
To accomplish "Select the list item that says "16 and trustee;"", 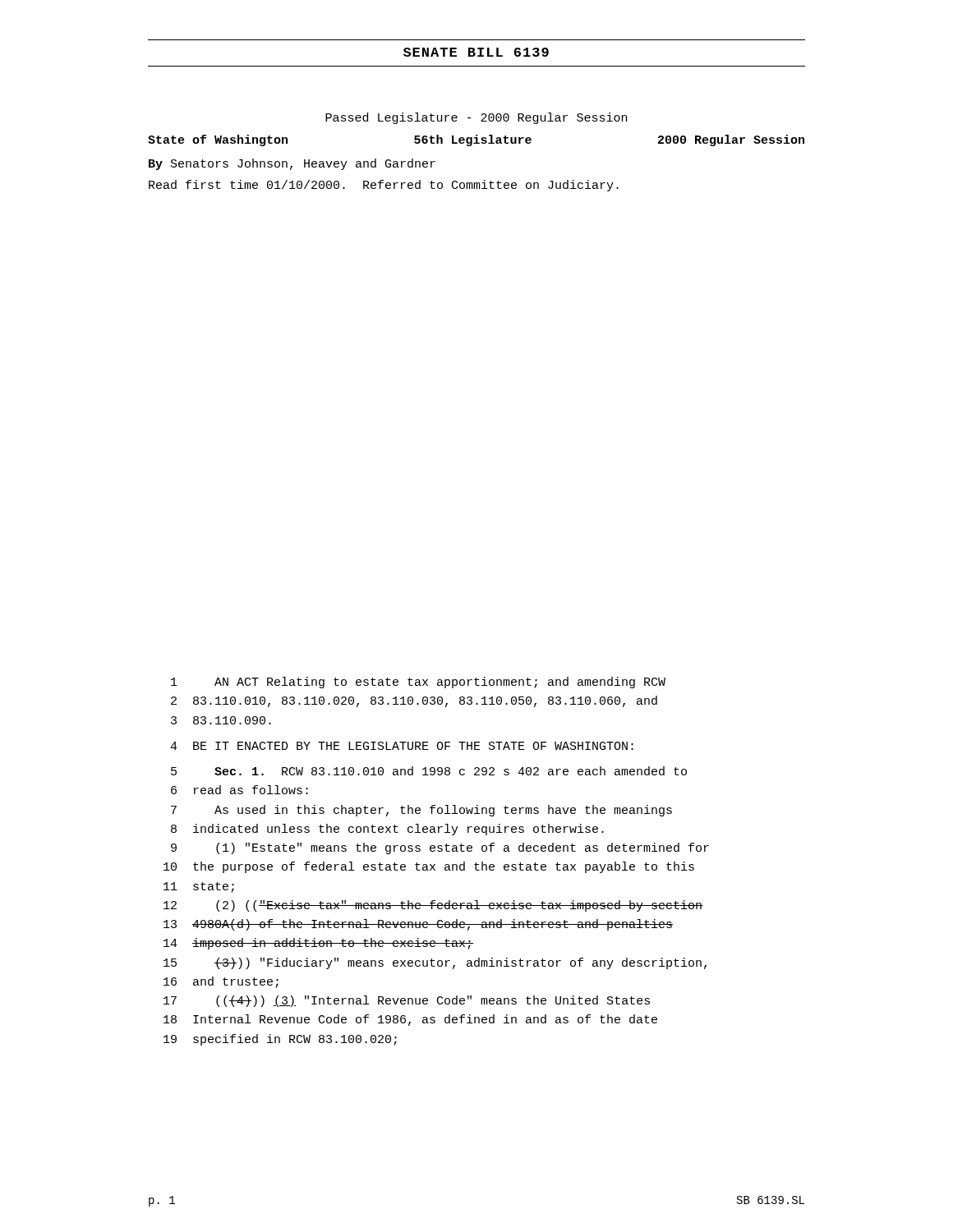I will [221, 982].
